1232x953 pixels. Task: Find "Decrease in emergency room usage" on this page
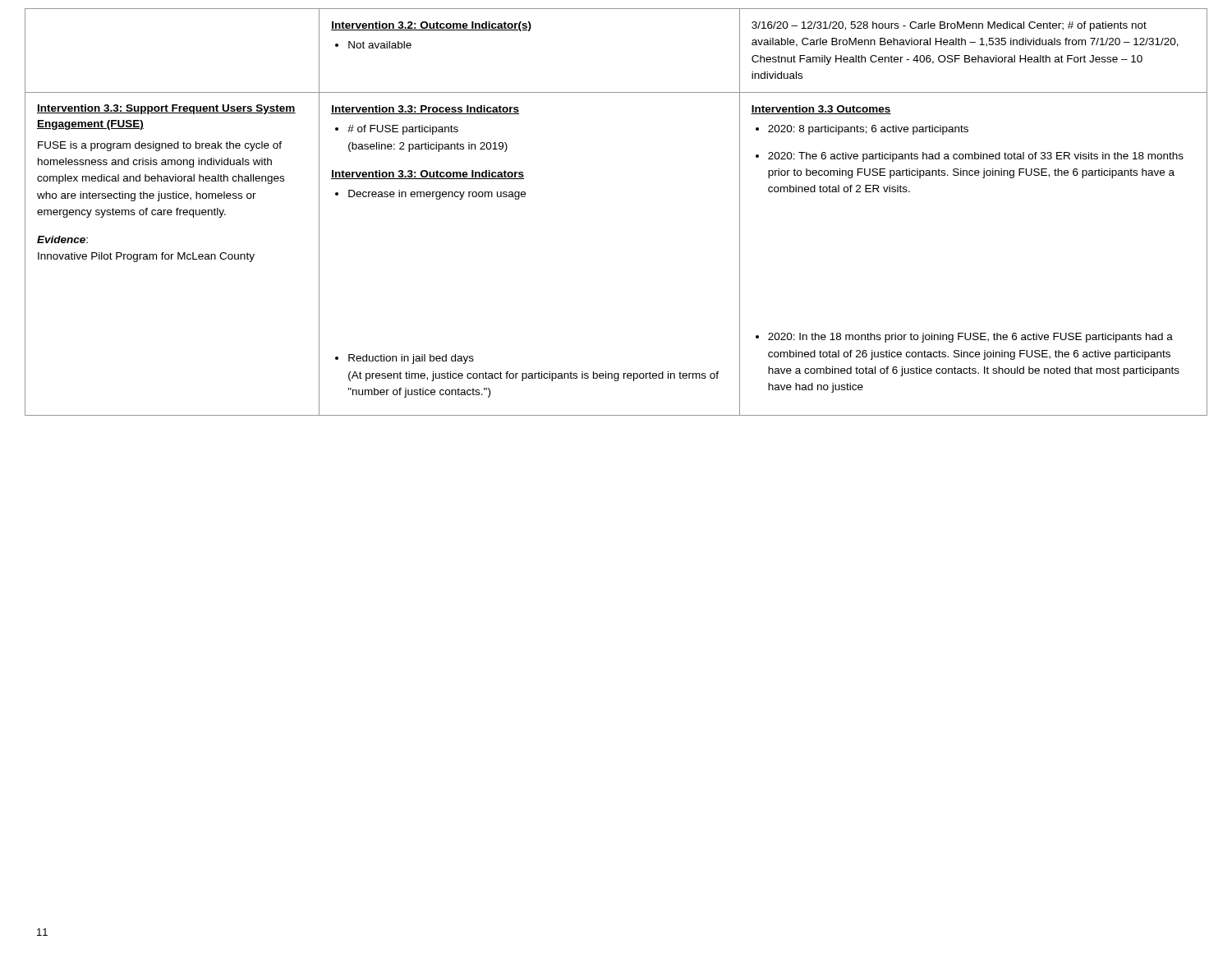coord(529,194)
